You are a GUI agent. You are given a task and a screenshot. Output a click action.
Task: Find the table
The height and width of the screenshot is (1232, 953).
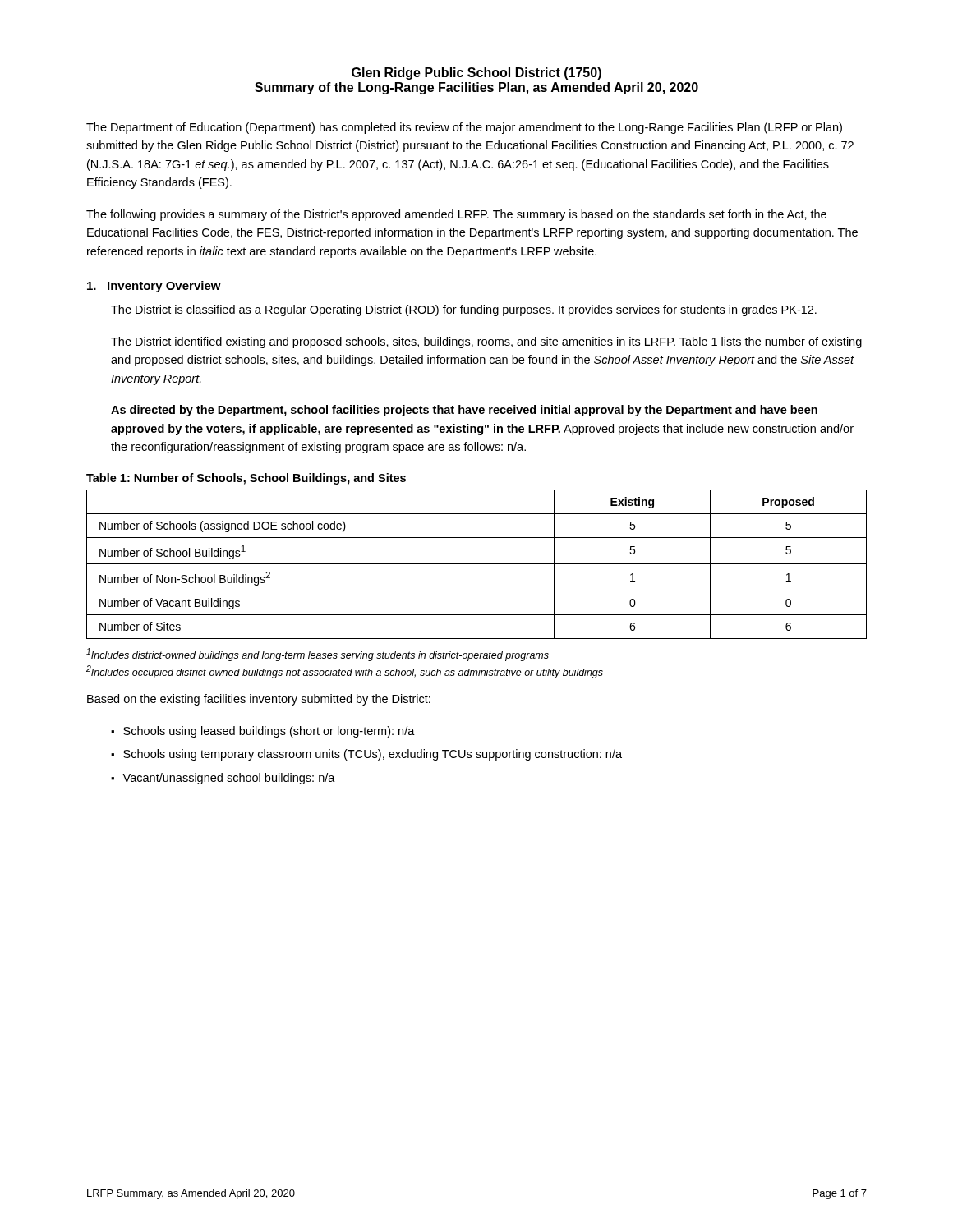tap(476, 564)
